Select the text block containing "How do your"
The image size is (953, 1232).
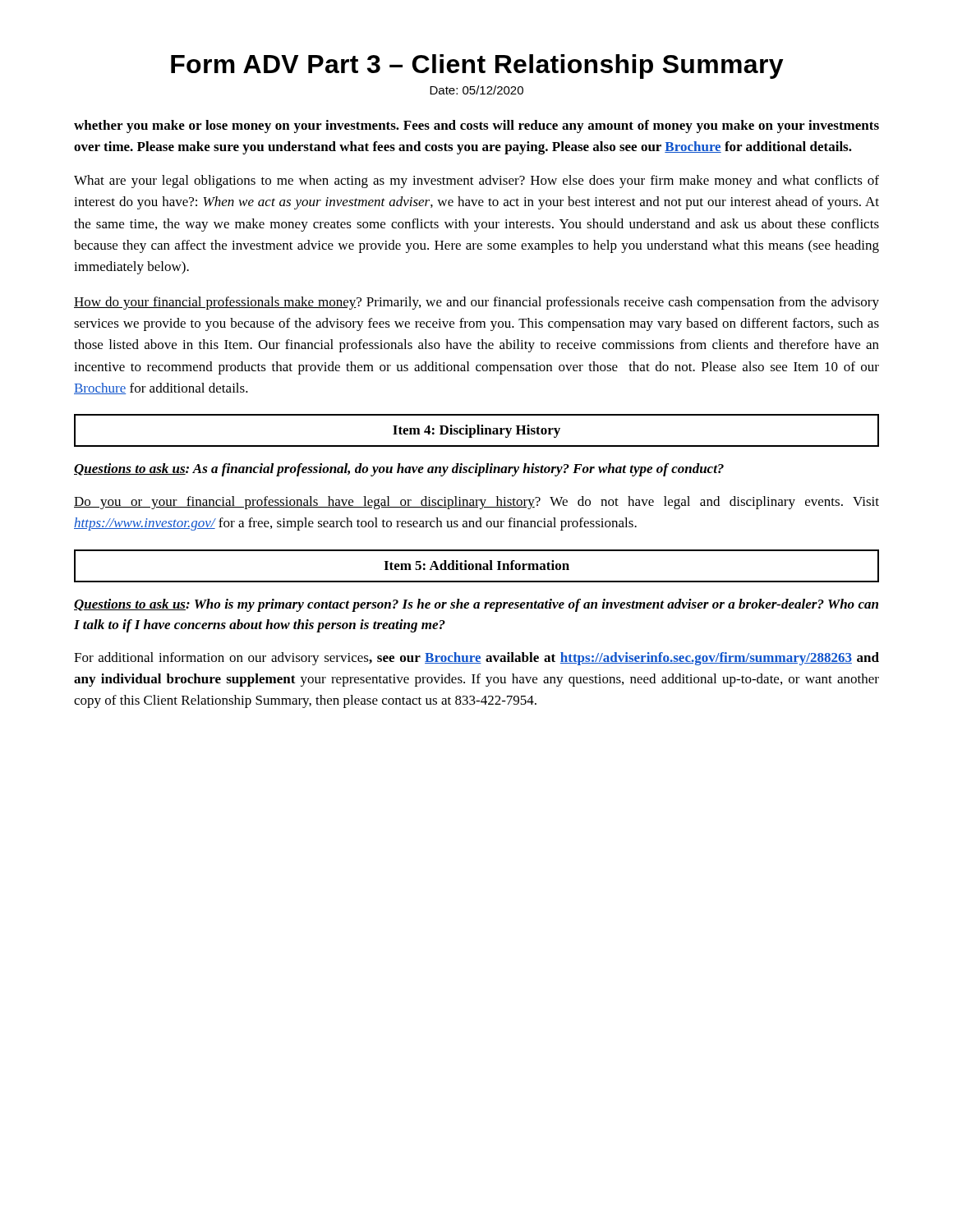tap(476, 345)
